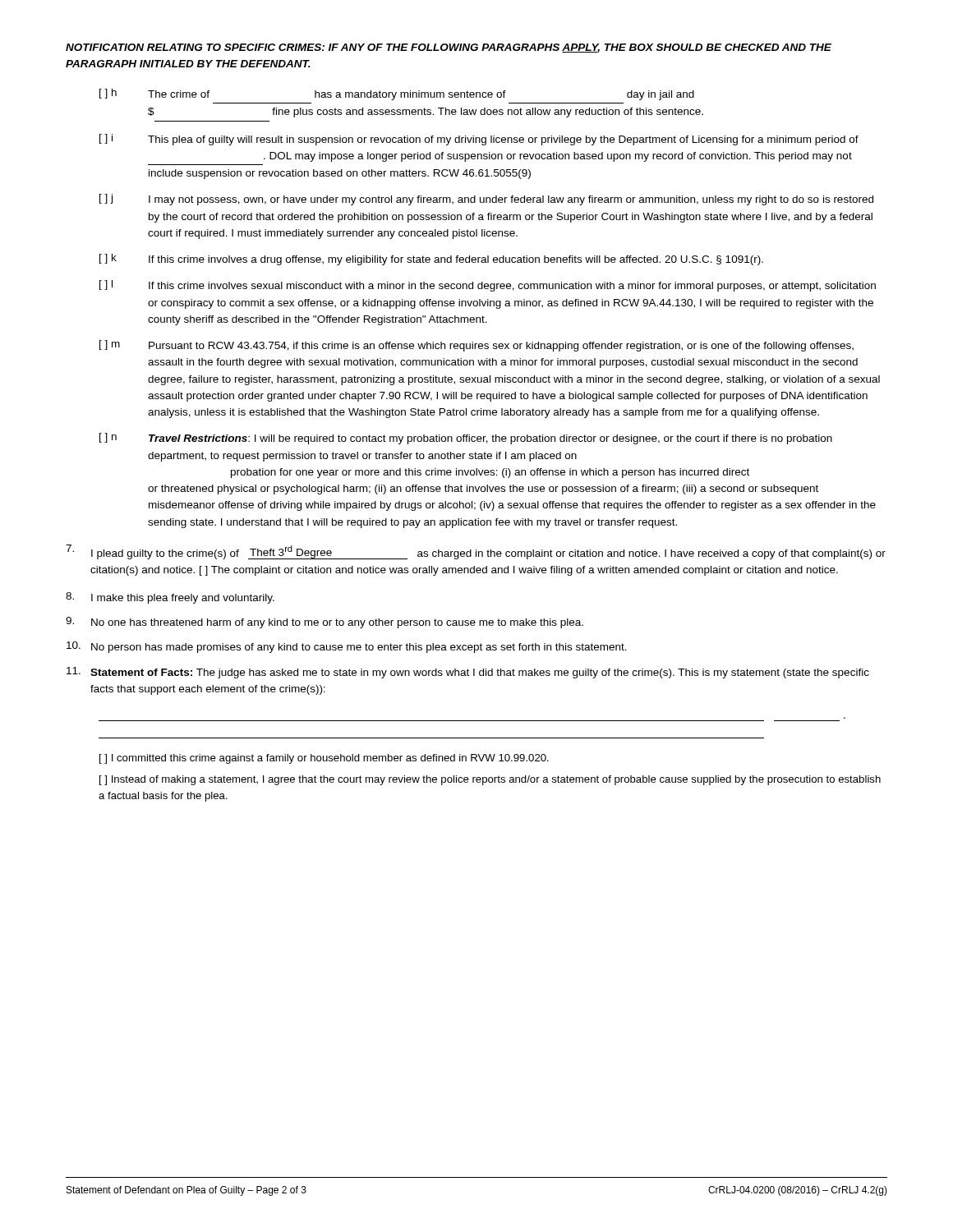This screenshot has width=953, height=1232.
Task: Locate the block of text that opens with "[ ] I committed this crime against a"
Action: pyautogui.click(x=324, y=758)
